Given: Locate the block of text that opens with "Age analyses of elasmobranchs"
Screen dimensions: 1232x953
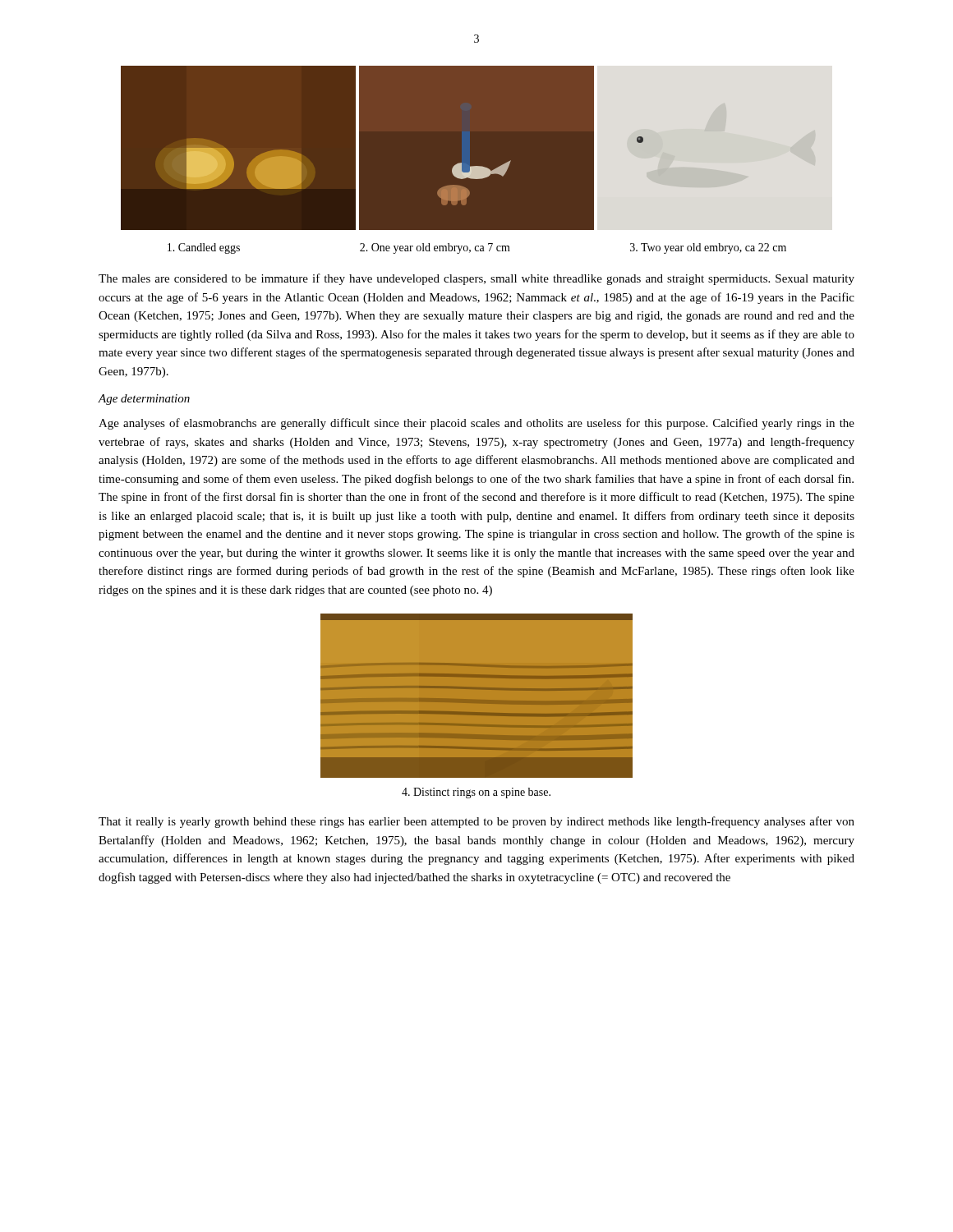Looking at the screenshot, I should pyautogui.click(x=476, y=506).
